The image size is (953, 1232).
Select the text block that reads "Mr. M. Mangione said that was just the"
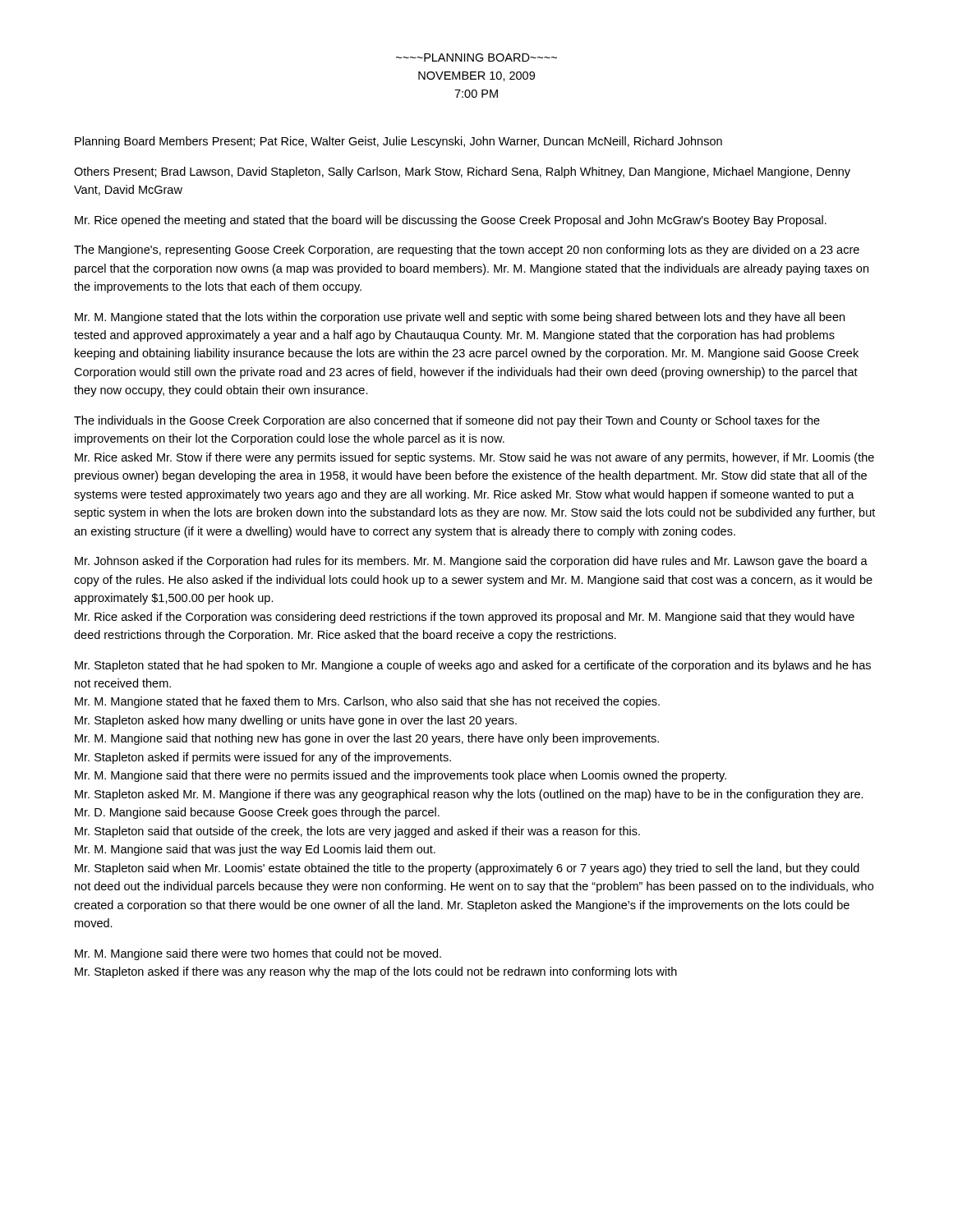click(255, 849)
